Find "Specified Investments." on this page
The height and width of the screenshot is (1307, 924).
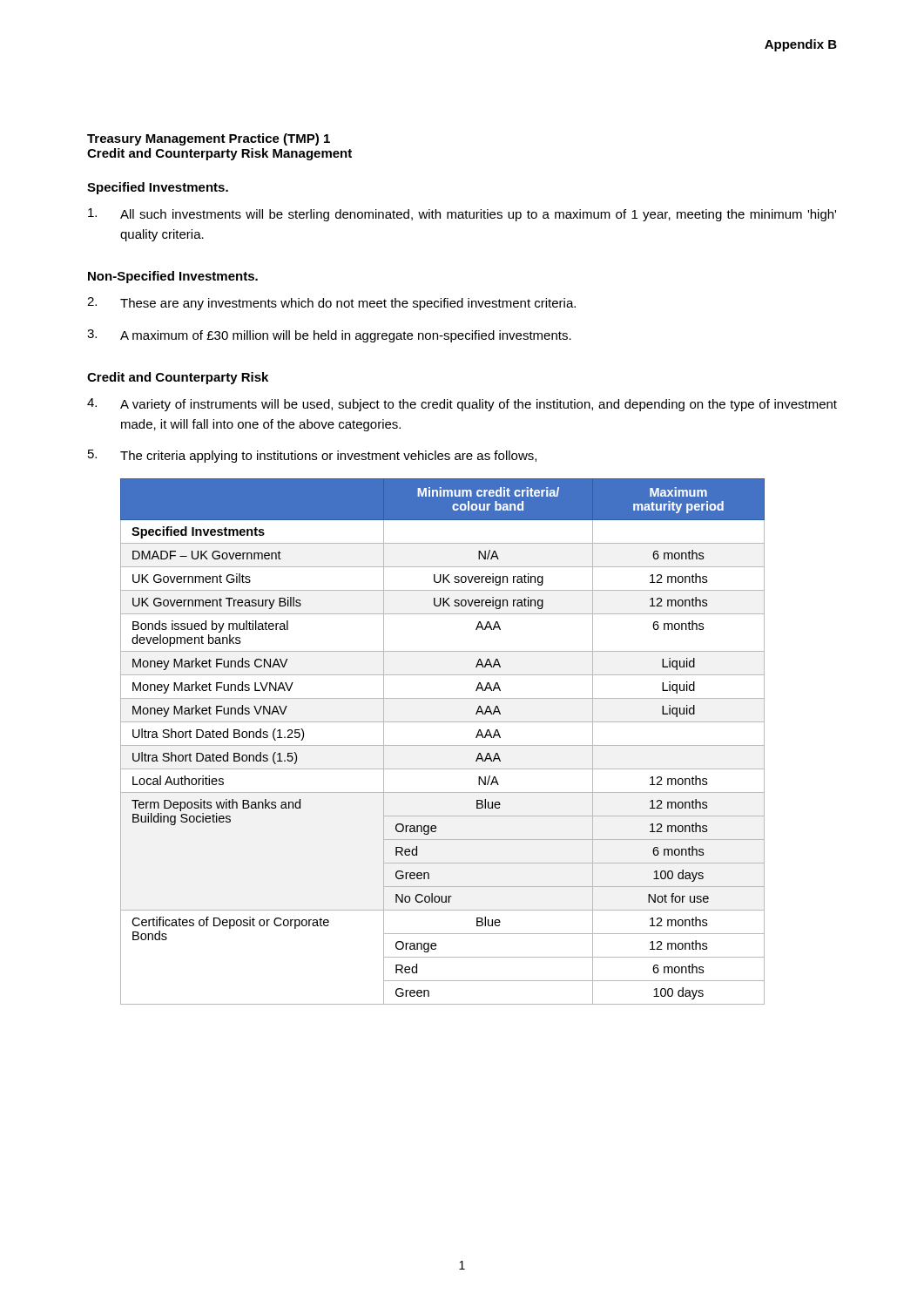tap(158, 187)
